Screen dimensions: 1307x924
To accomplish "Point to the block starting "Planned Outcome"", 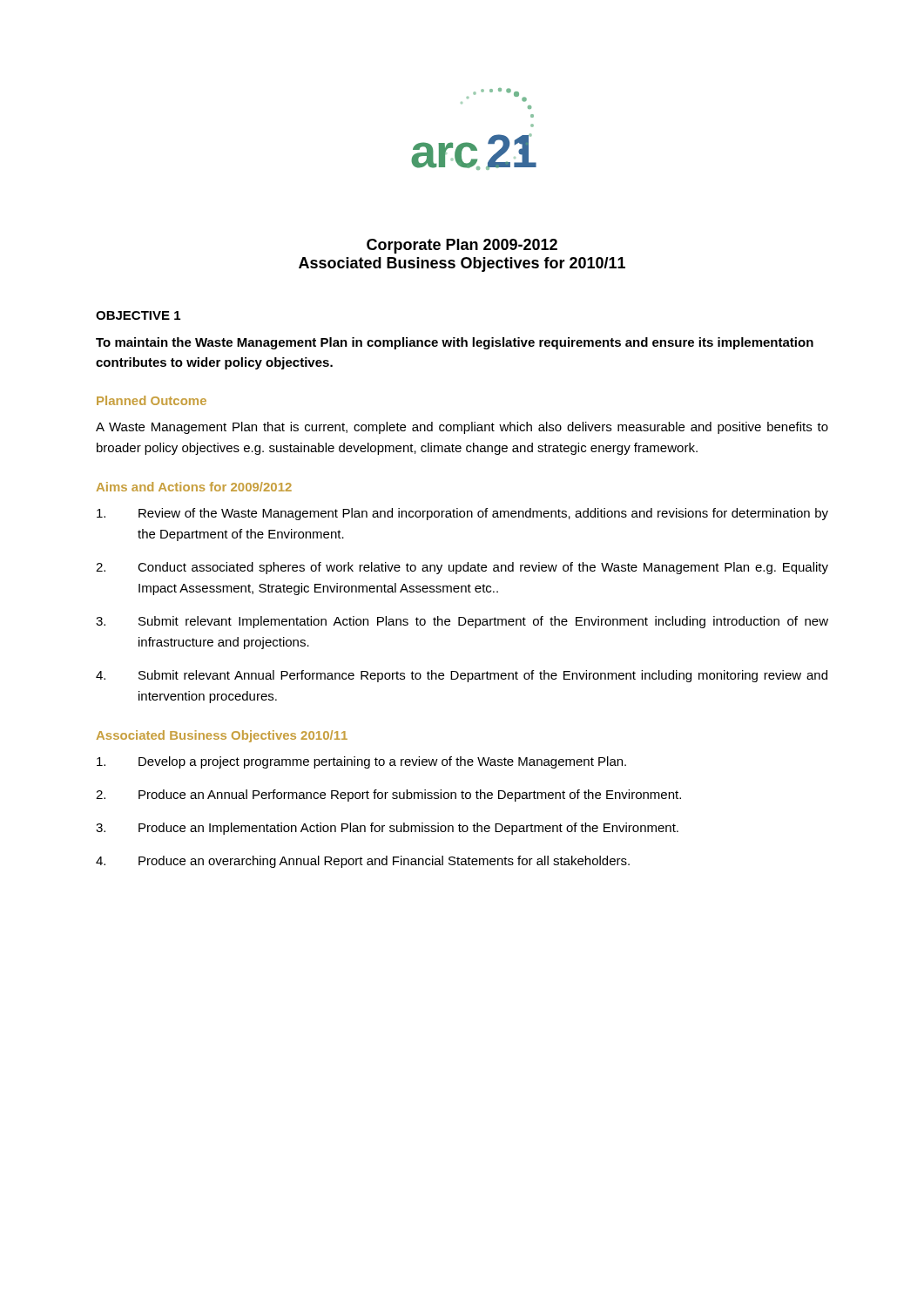I will 151,400.
